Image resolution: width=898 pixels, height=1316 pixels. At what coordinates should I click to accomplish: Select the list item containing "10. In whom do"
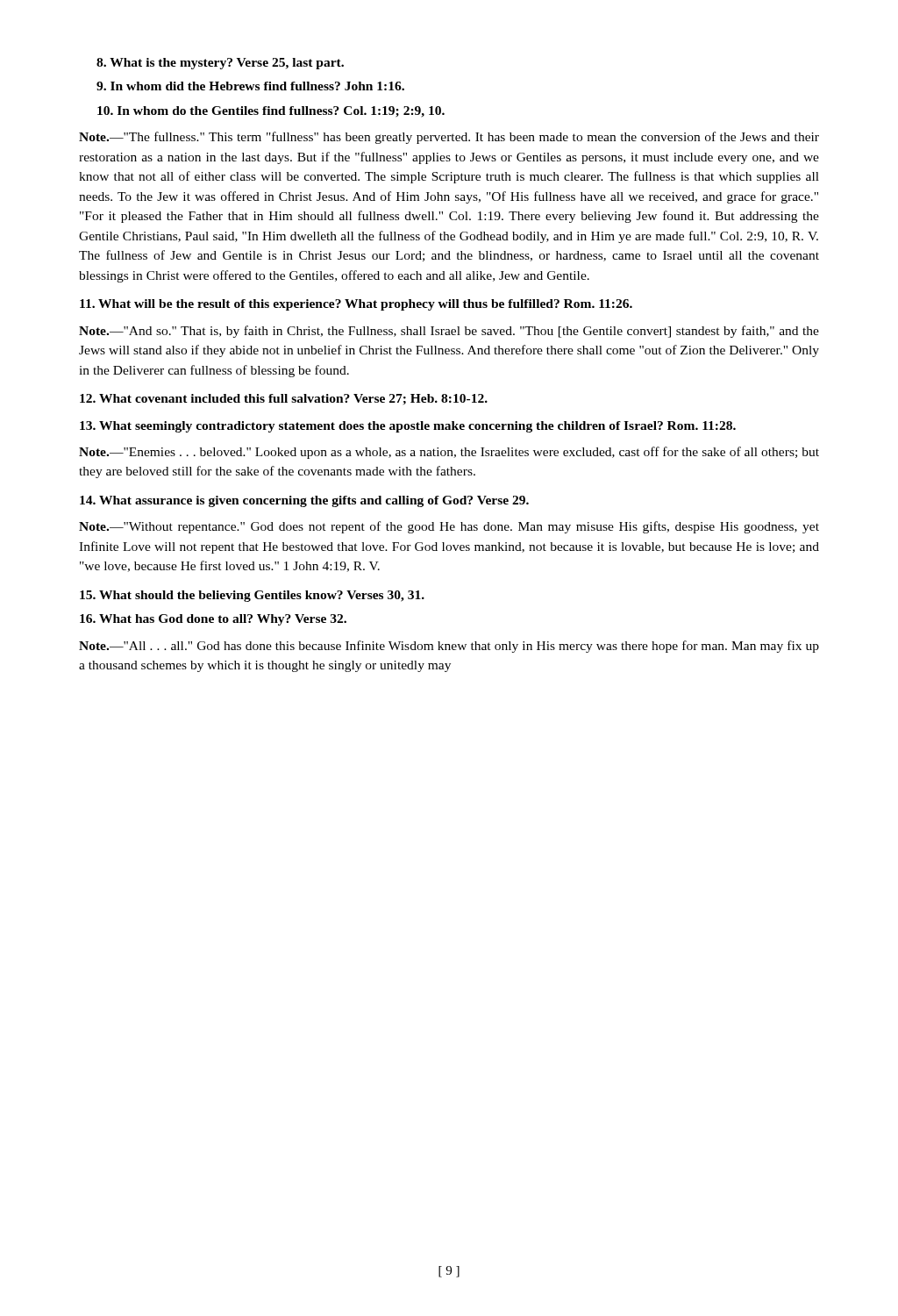pos(271,110)
